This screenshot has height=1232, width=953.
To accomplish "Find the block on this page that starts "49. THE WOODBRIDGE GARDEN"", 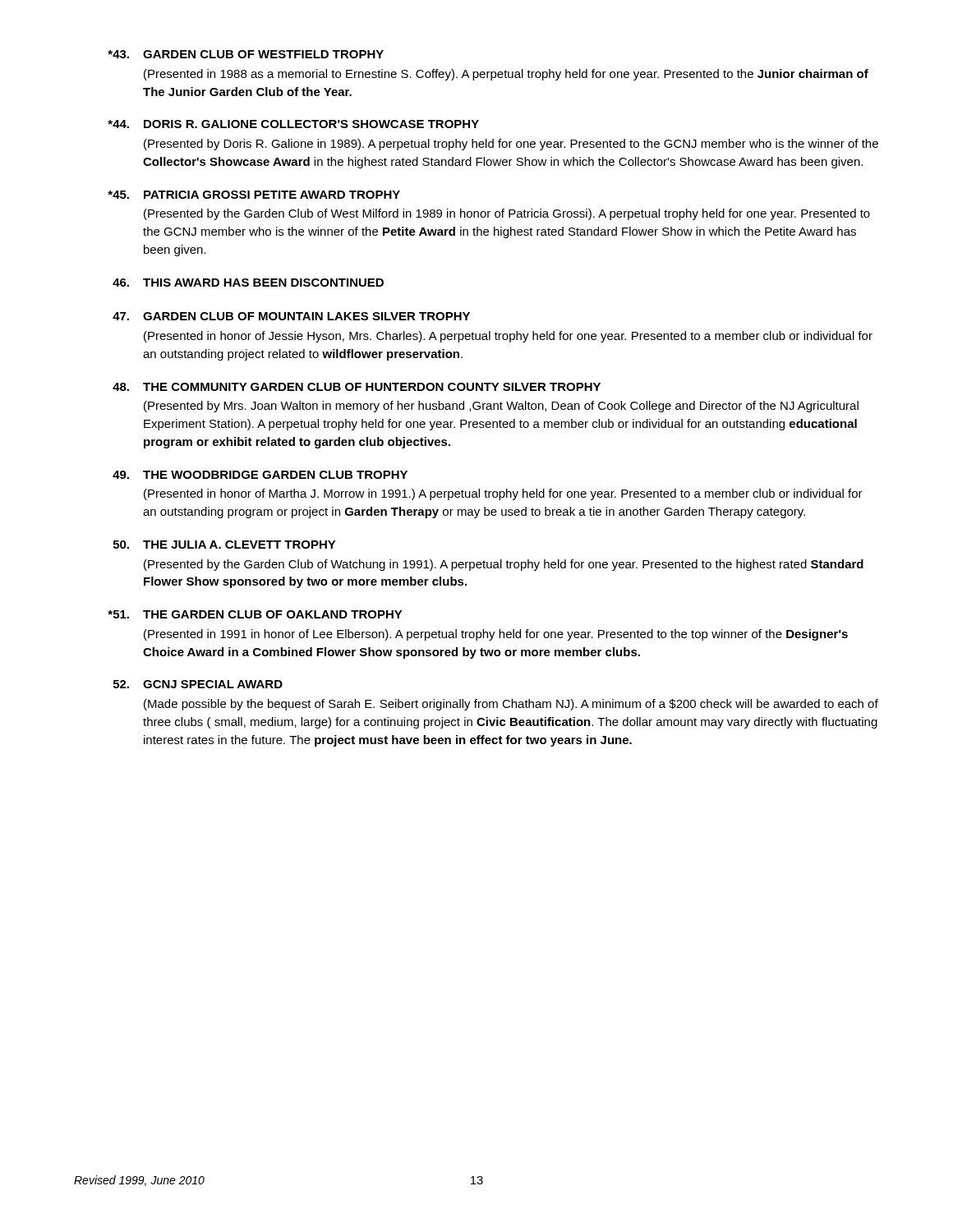I will 476,493.
